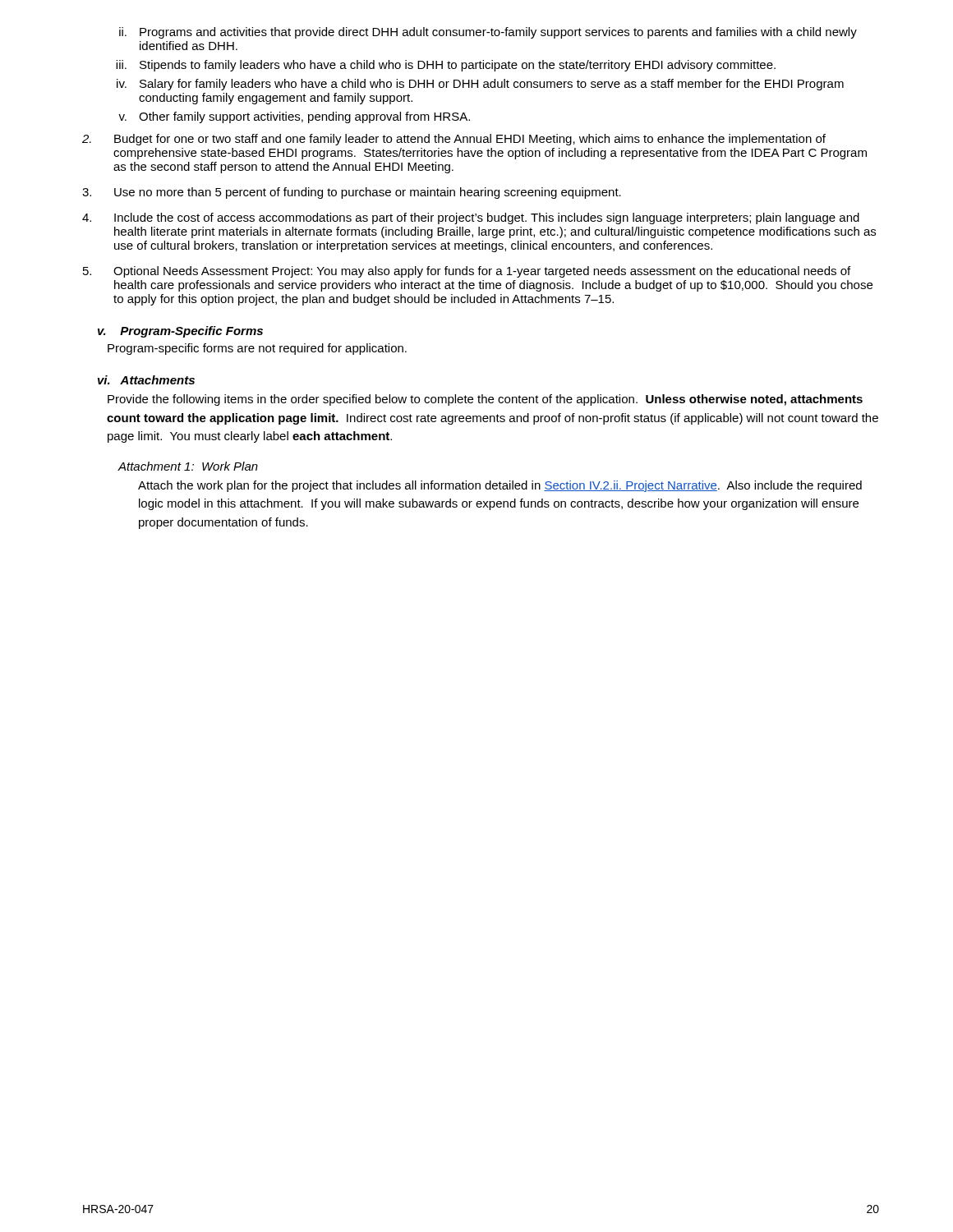Screen dimensions: 1232x953
Task: Find the block on this page that starts "v. Other family"
Action: tap(294, 117)
